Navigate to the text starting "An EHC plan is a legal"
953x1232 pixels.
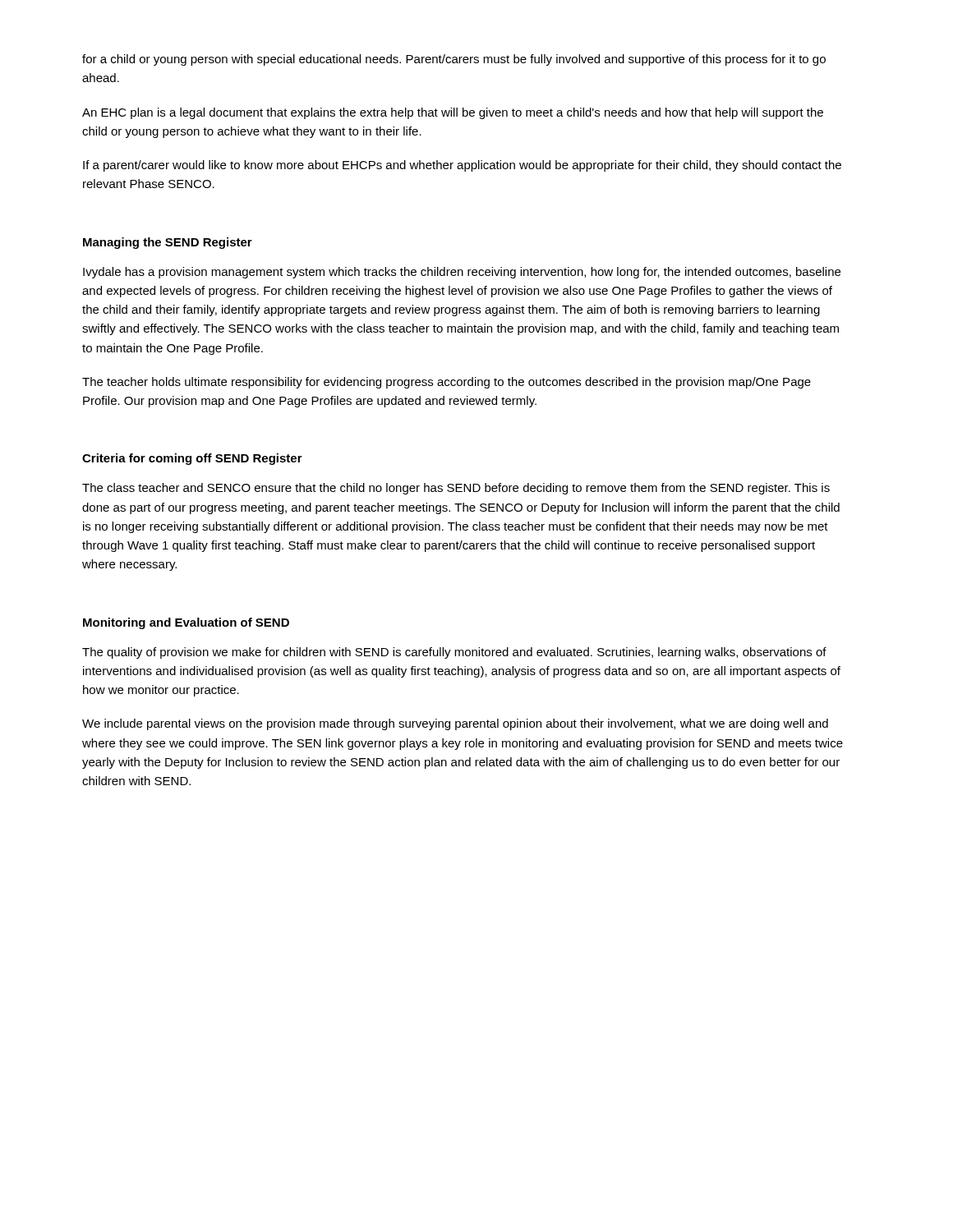453,121
